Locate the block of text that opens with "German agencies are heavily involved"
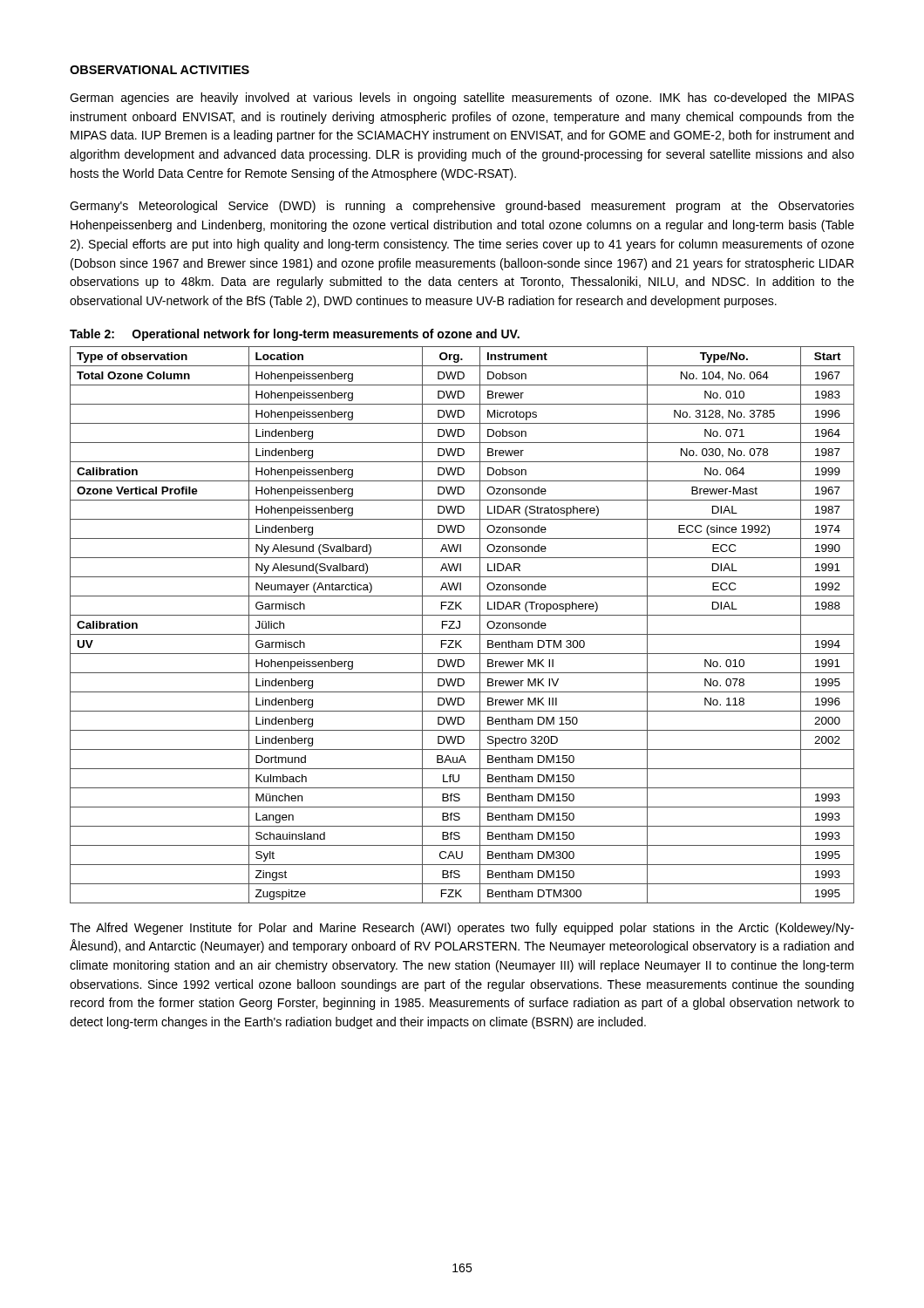The height and width of the screenshot is (1308, 924). [x=462, y=135]
